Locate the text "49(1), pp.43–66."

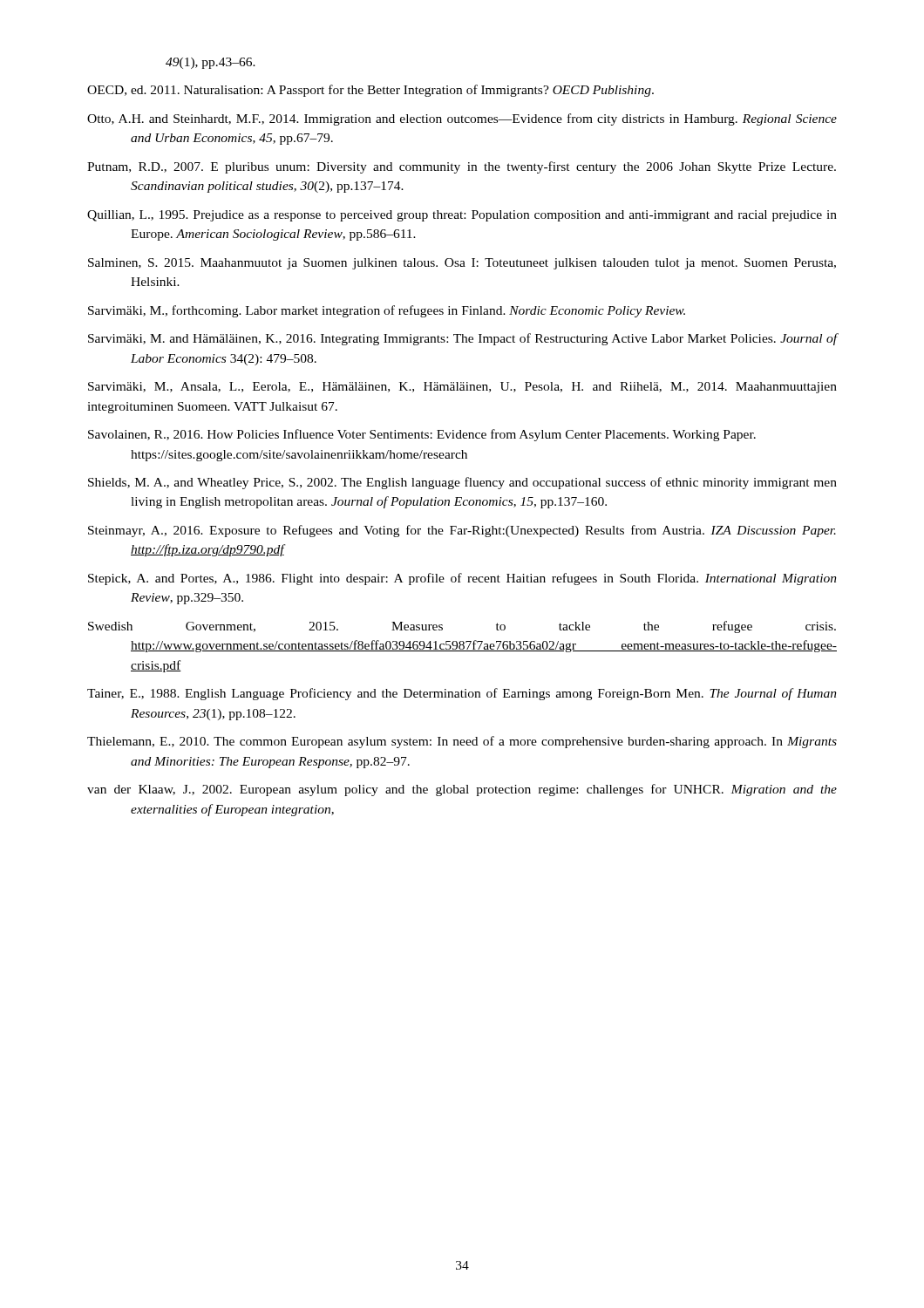coord(211,61)
